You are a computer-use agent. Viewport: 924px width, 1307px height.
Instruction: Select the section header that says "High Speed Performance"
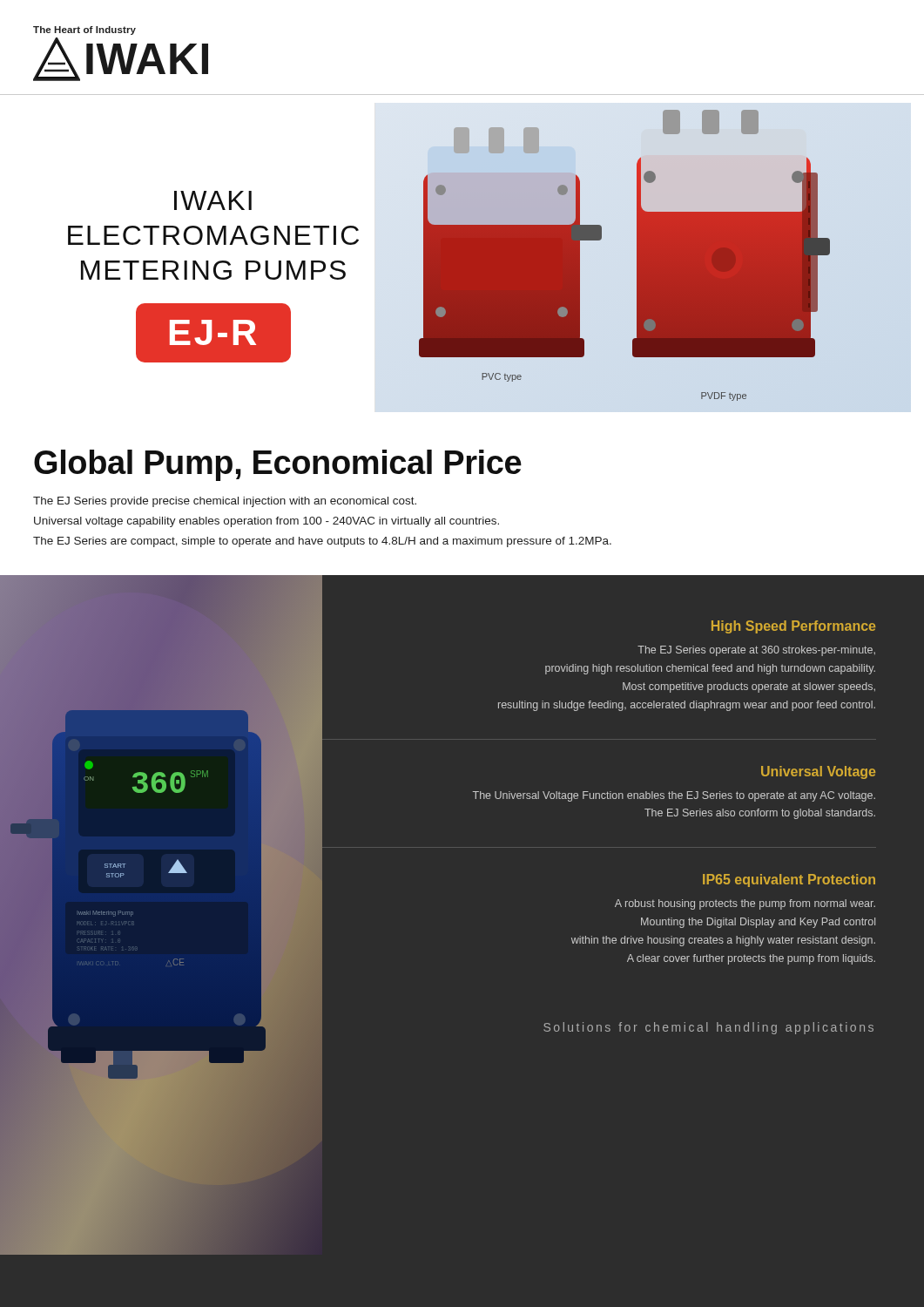793,626
